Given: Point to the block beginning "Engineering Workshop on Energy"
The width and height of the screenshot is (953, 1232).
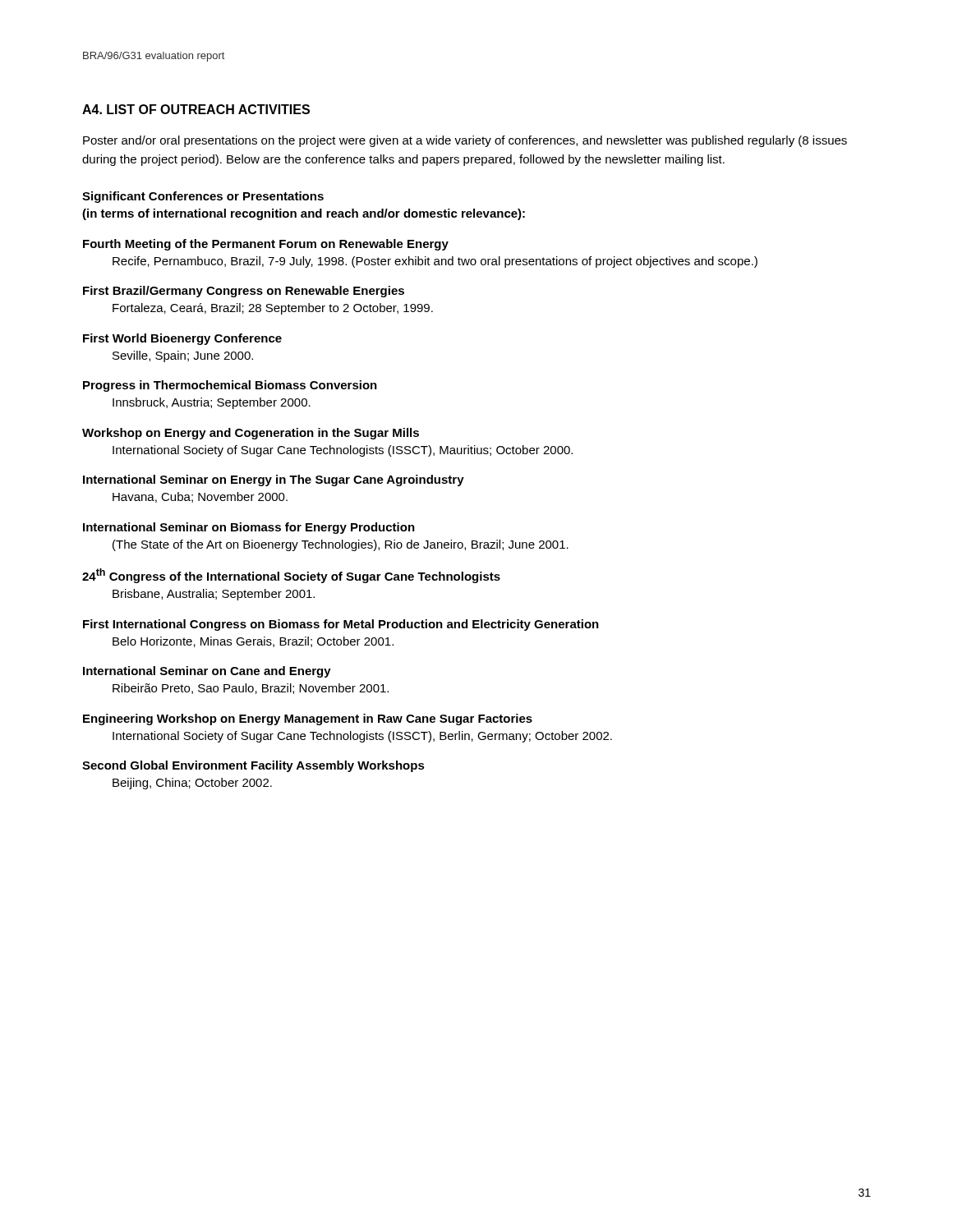Looking at the screenshot, I should point(476,728).
